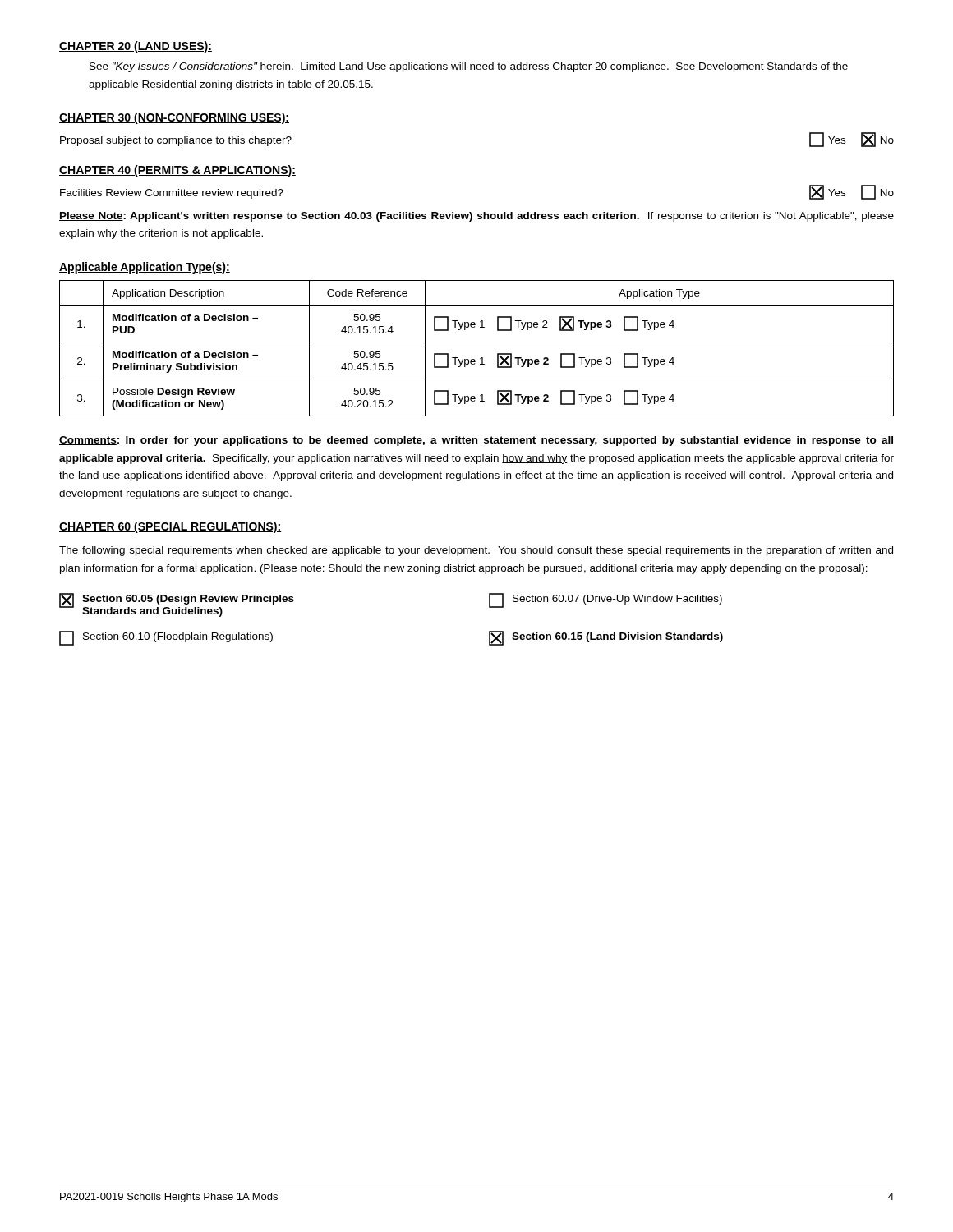
Task: Find the table that mentions "50.95 40.15.15.4"
Action: (476, 348)
